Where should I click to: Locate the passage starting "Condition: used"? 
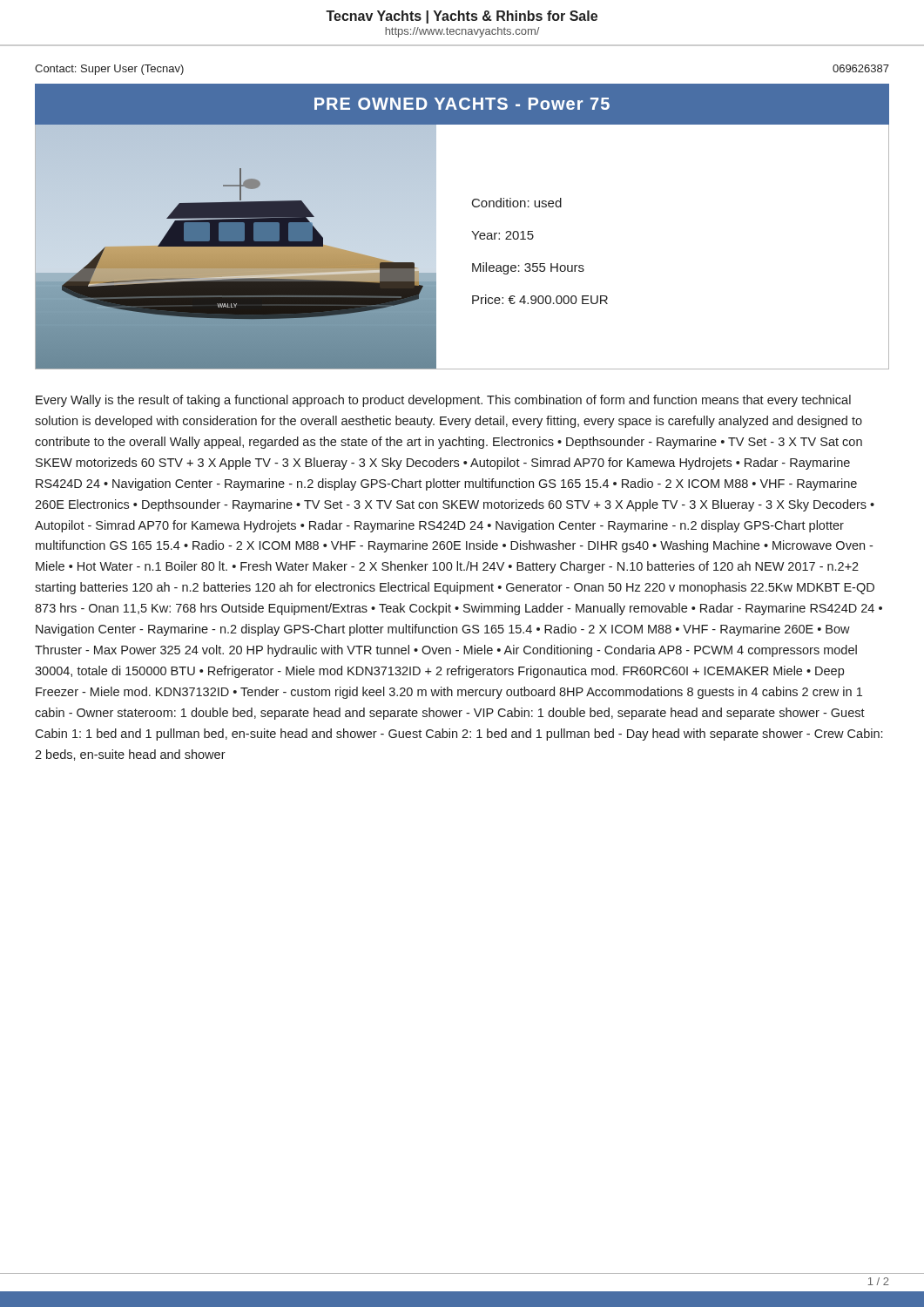[517, 203]
